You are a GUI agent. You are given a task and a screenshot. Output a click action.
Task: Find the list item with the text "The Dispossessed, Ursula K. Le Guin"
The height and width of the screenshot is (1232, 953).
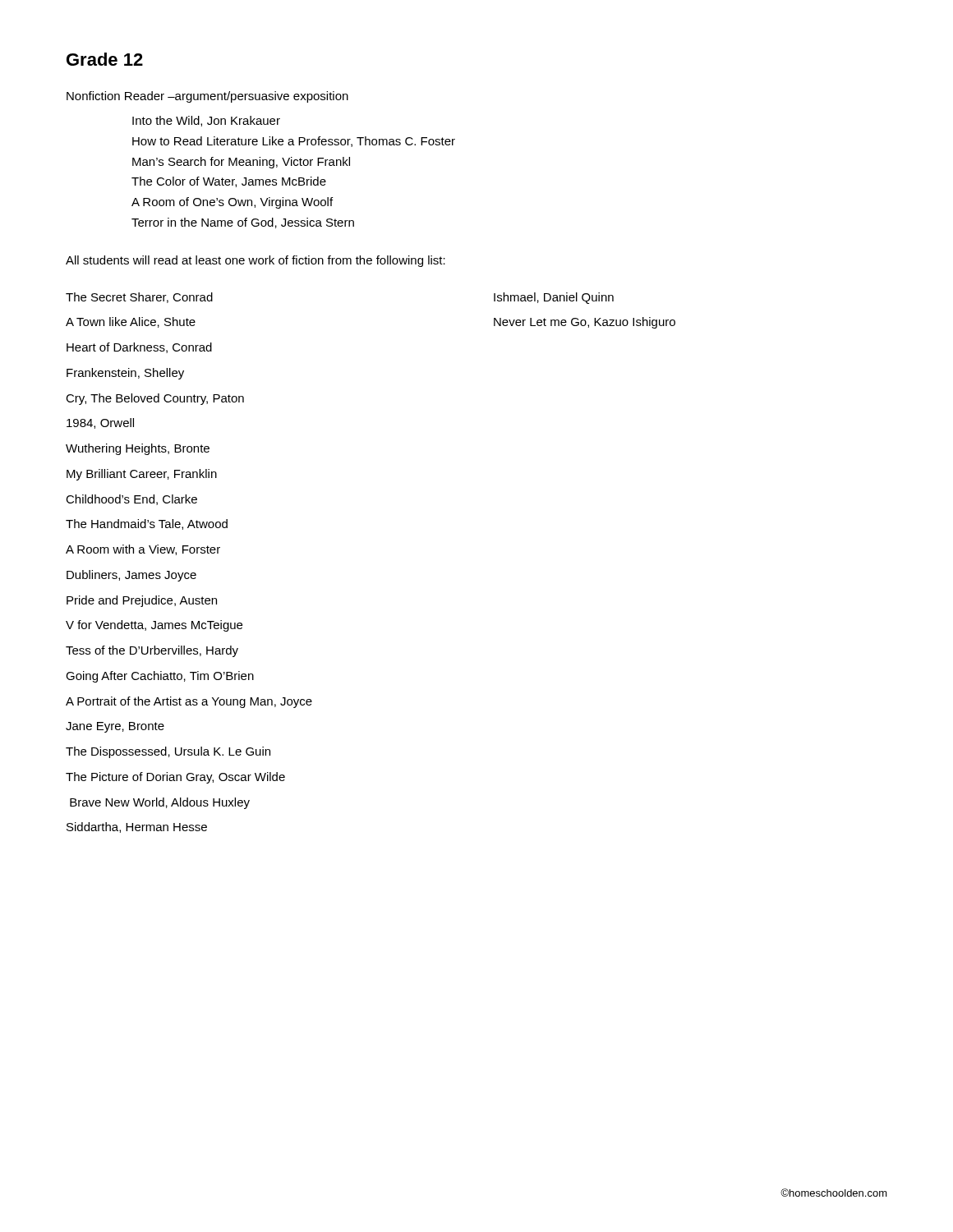pos(168,751)
